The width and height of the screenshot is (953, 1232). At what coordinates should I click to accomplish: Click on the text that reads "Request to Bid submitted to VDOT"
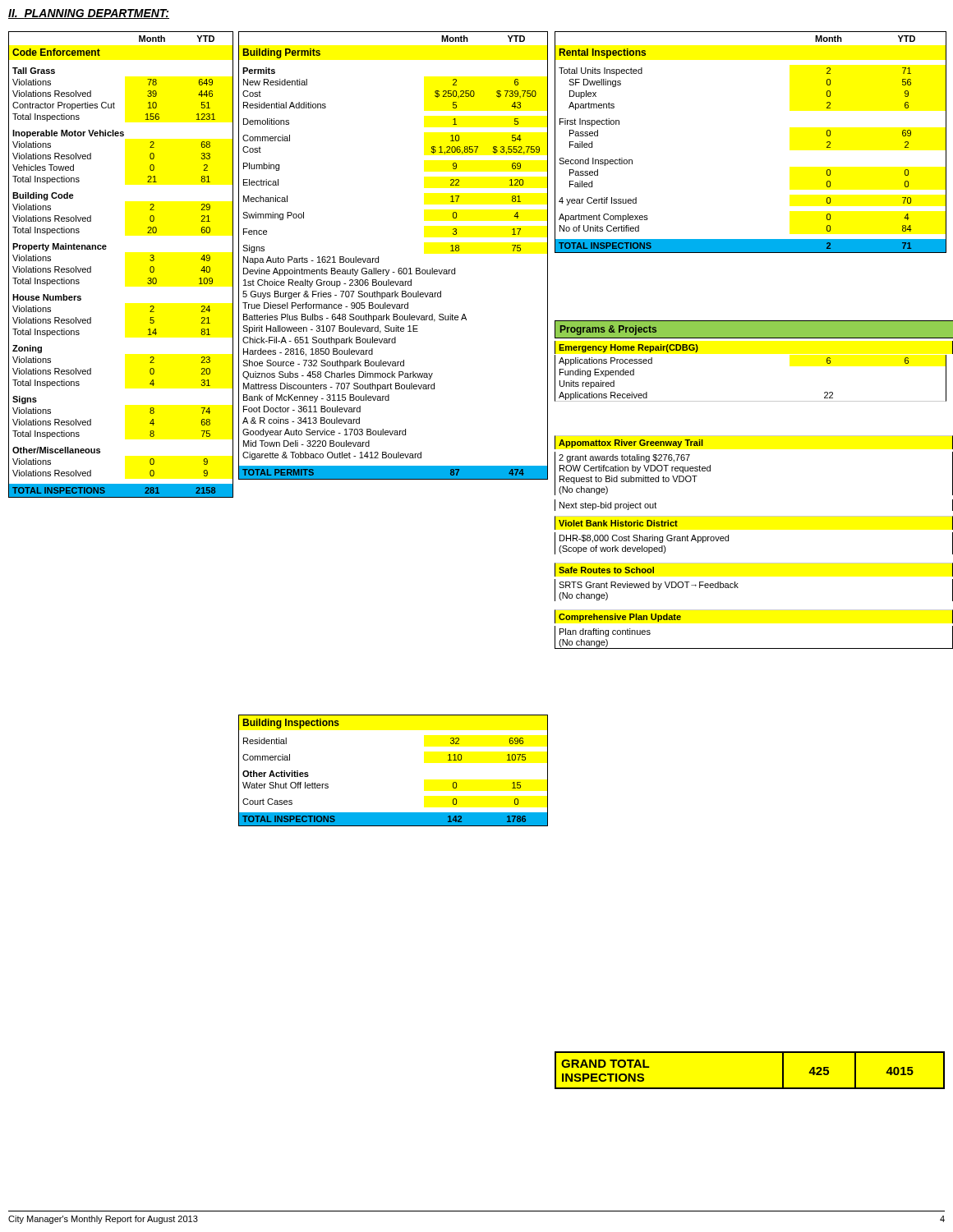[x=628, y=479]
